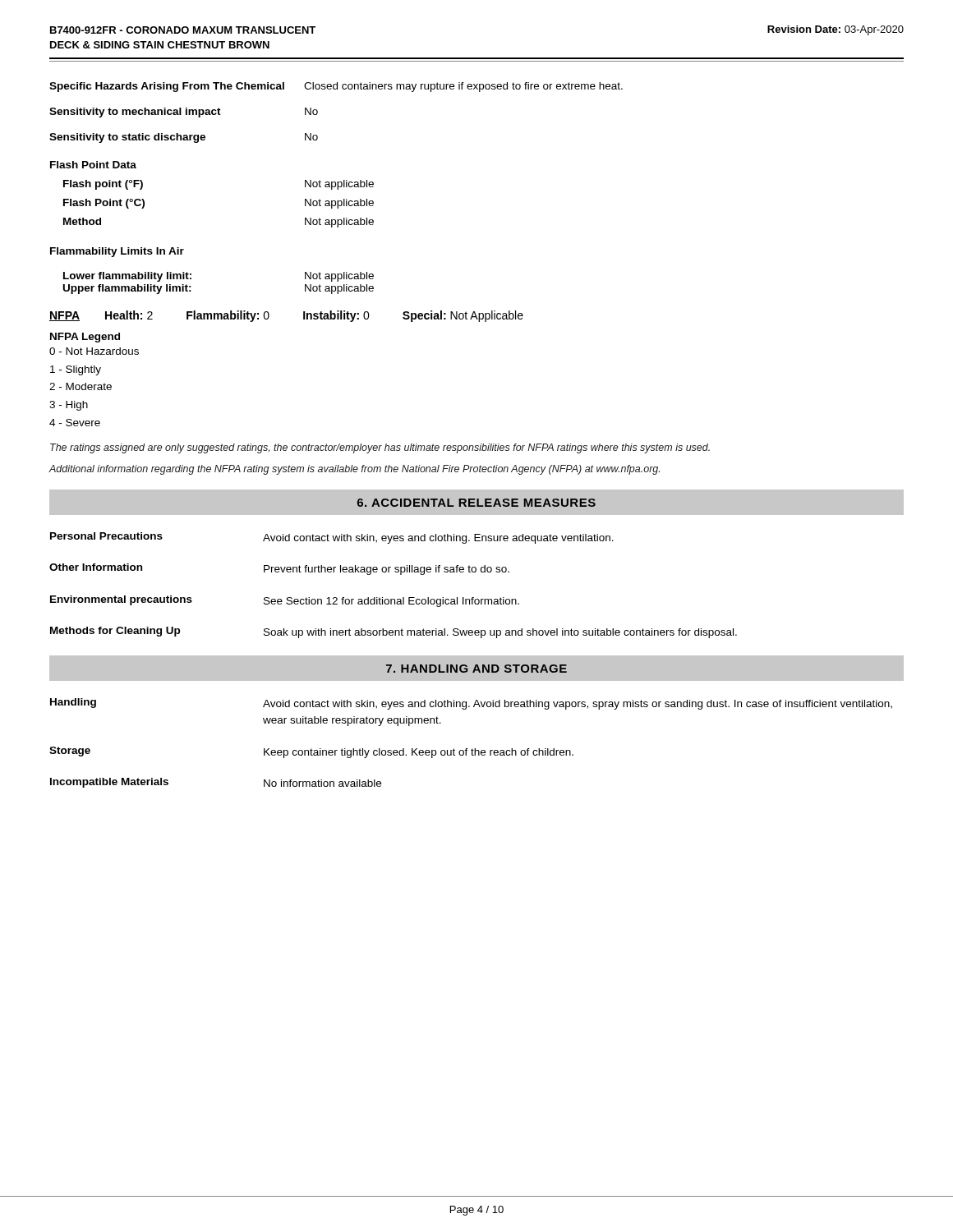This screenshot has width=953, height=1232.
Task: Find the text block starting "Specific Hazards Arising From The"
Action: pyautogui.click(x=476, y=85)
